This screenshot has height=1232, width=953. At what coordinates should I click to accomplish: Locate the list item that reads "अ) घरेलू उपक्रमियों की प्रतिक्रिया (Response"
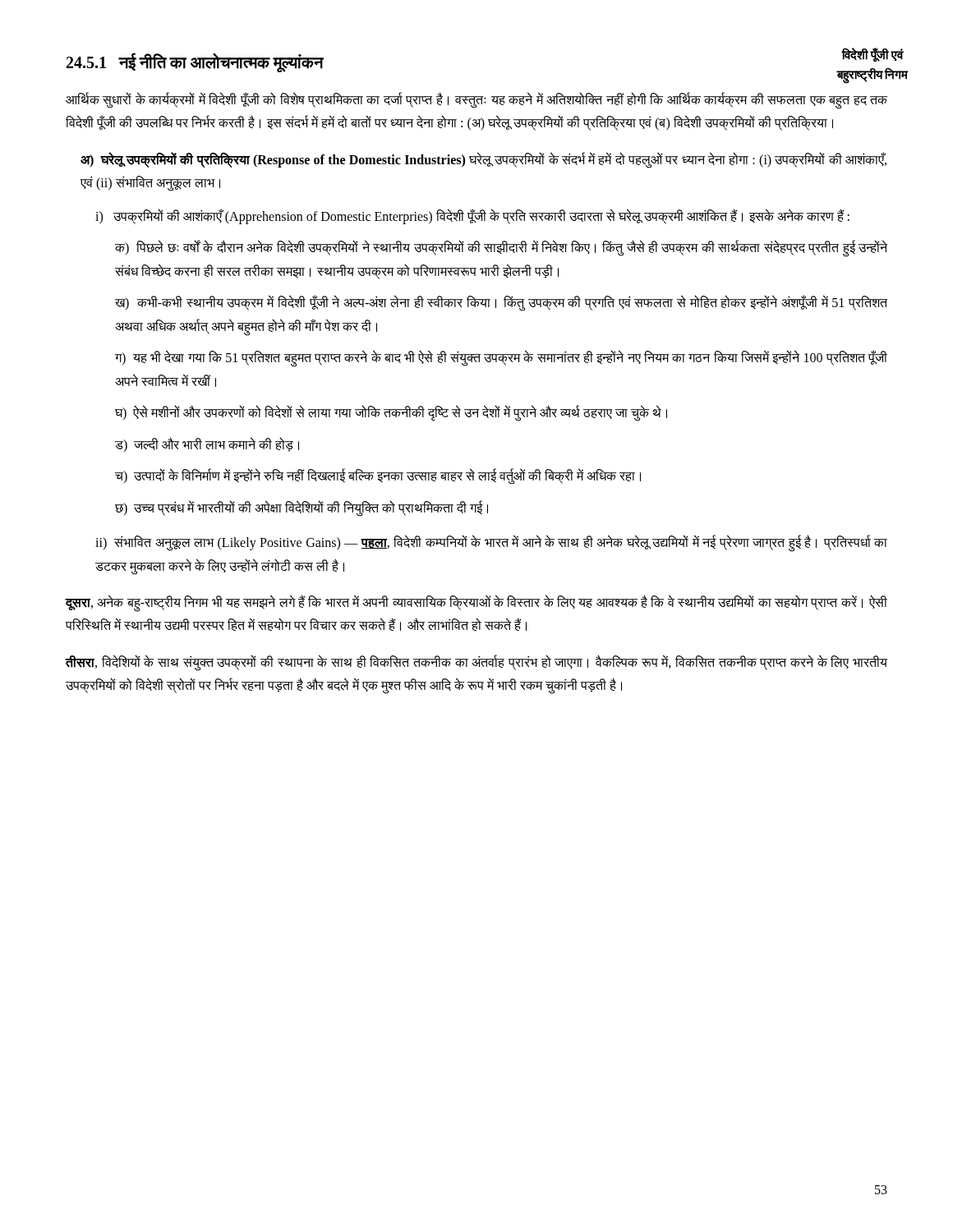coord(484,171)
